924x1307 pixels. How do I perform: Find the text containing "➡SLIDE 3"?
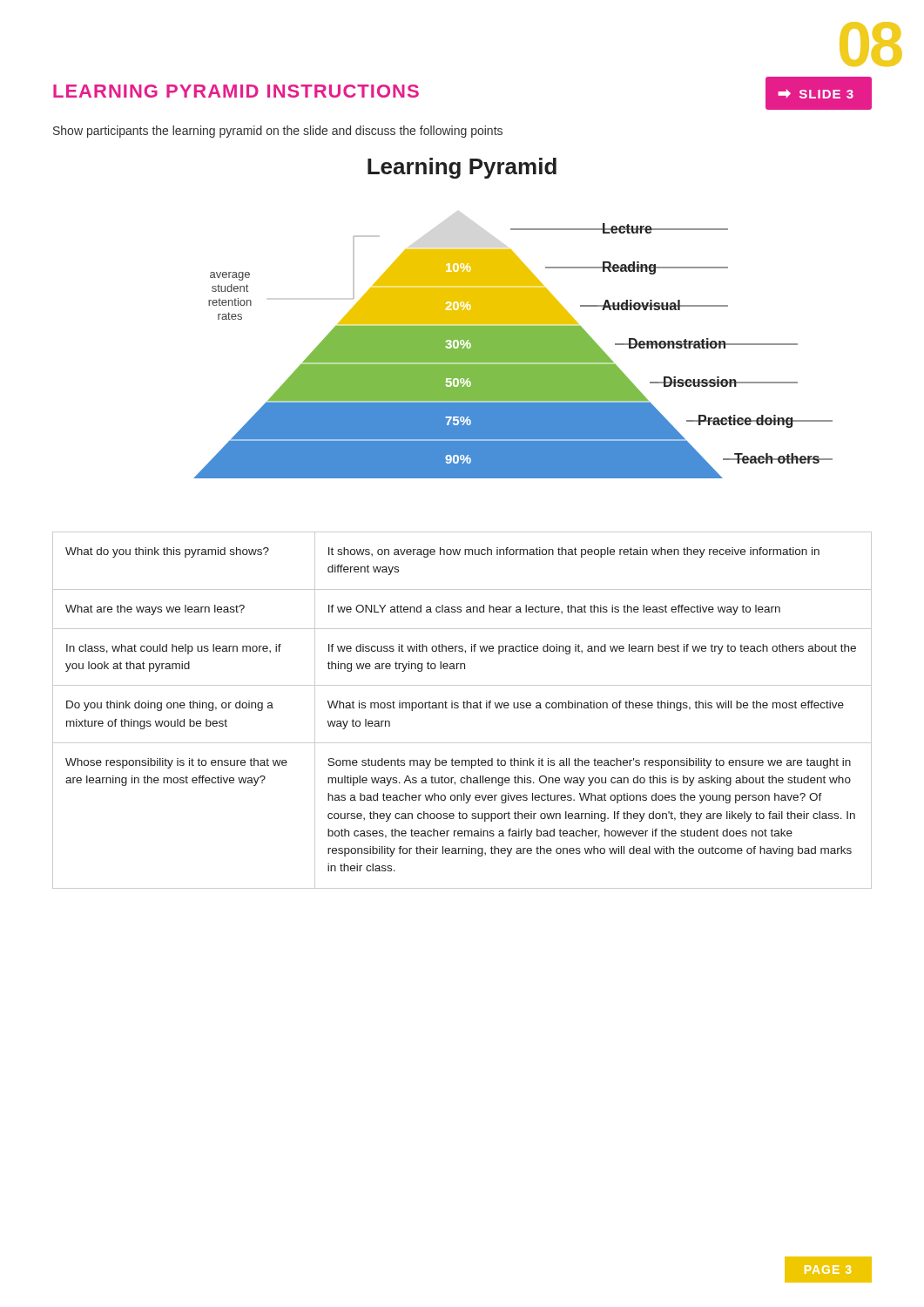pyautogui.click(x=819, y=93)
